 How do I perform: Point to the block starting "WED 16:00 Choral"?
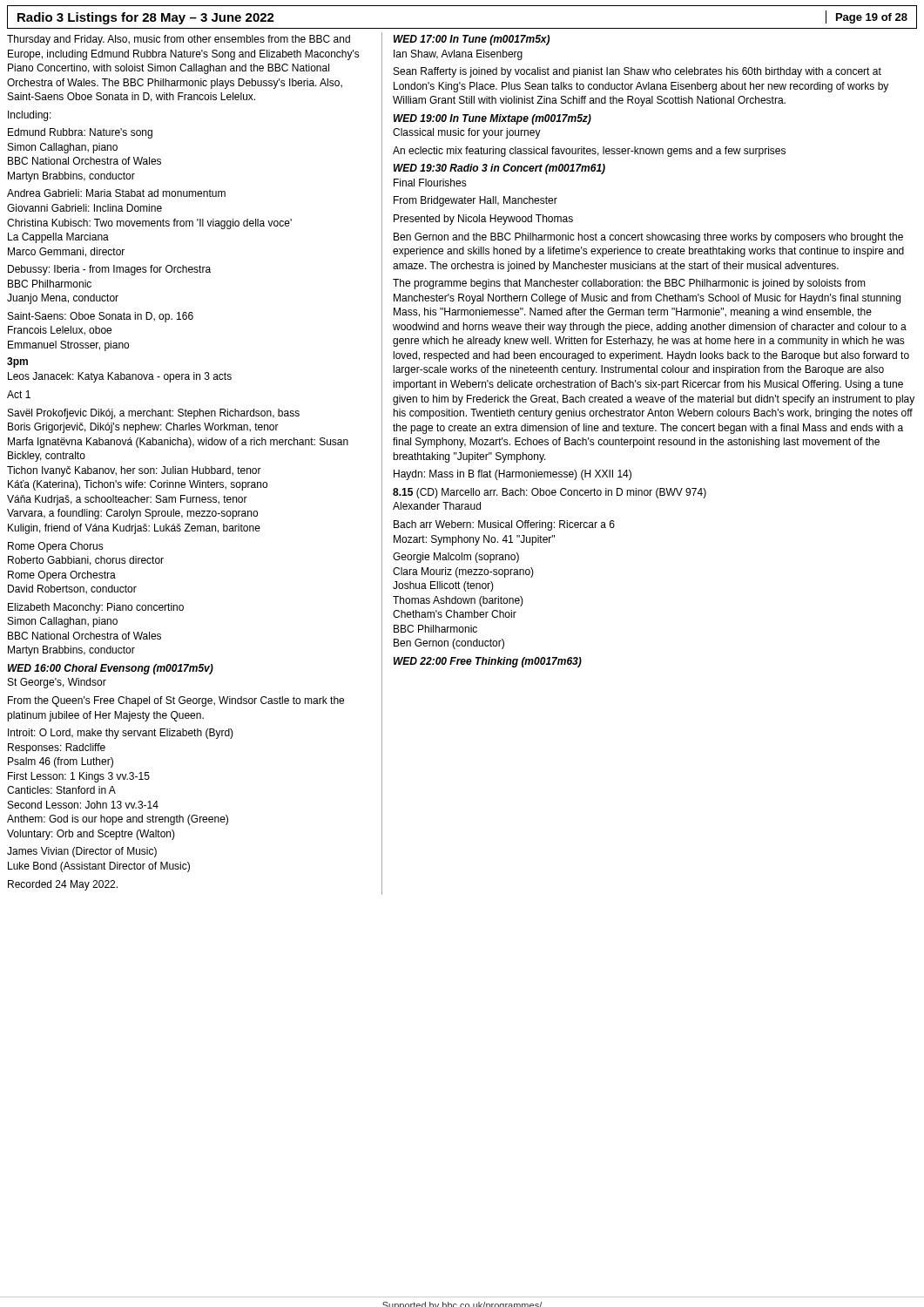tap(111, 669)
